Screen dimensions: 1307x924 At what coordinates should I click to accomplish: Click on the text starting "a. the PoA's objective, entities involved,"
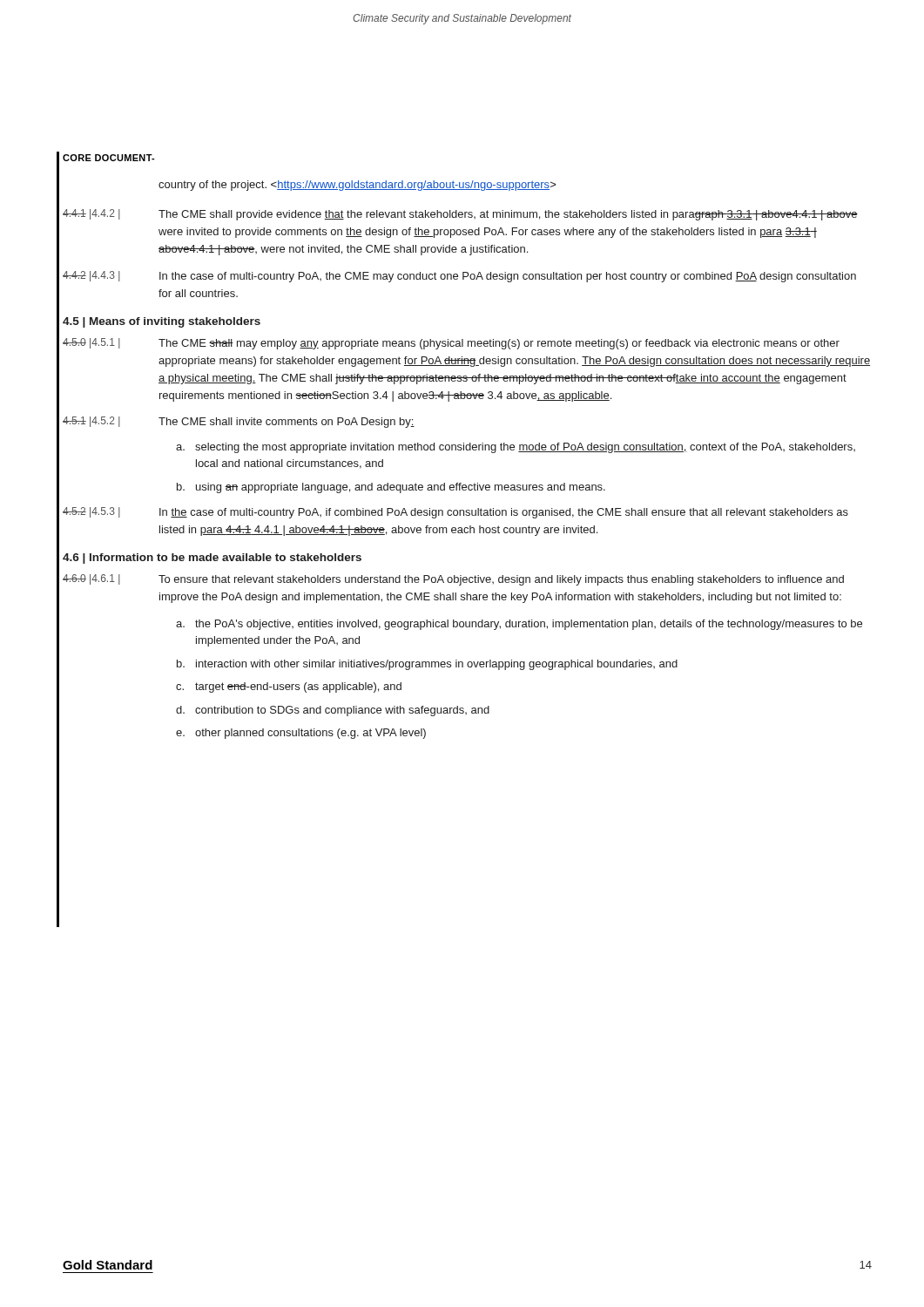[524, 632]
